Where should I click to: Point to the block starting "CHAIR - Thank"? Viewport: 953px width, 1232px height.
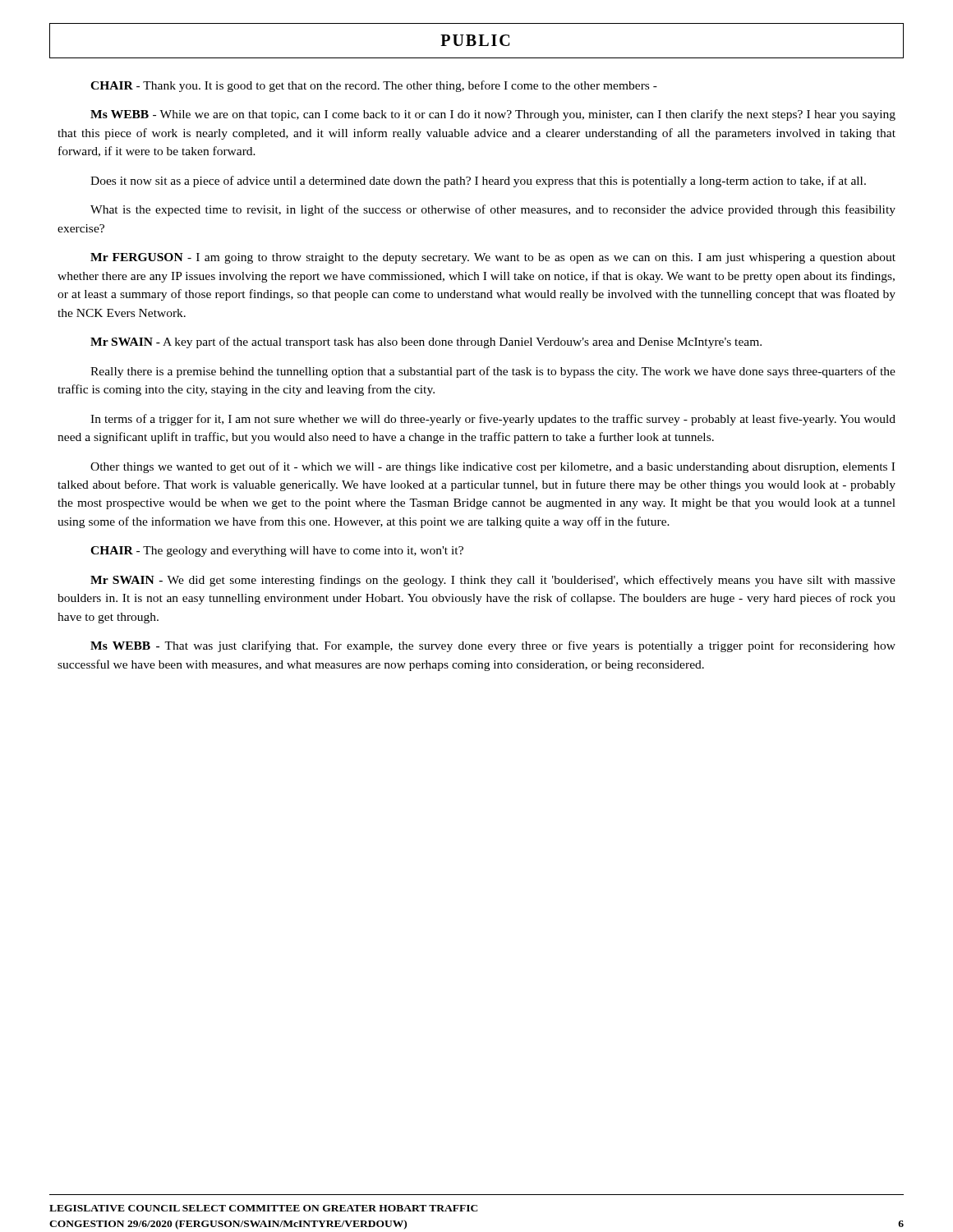coord(374,85)
